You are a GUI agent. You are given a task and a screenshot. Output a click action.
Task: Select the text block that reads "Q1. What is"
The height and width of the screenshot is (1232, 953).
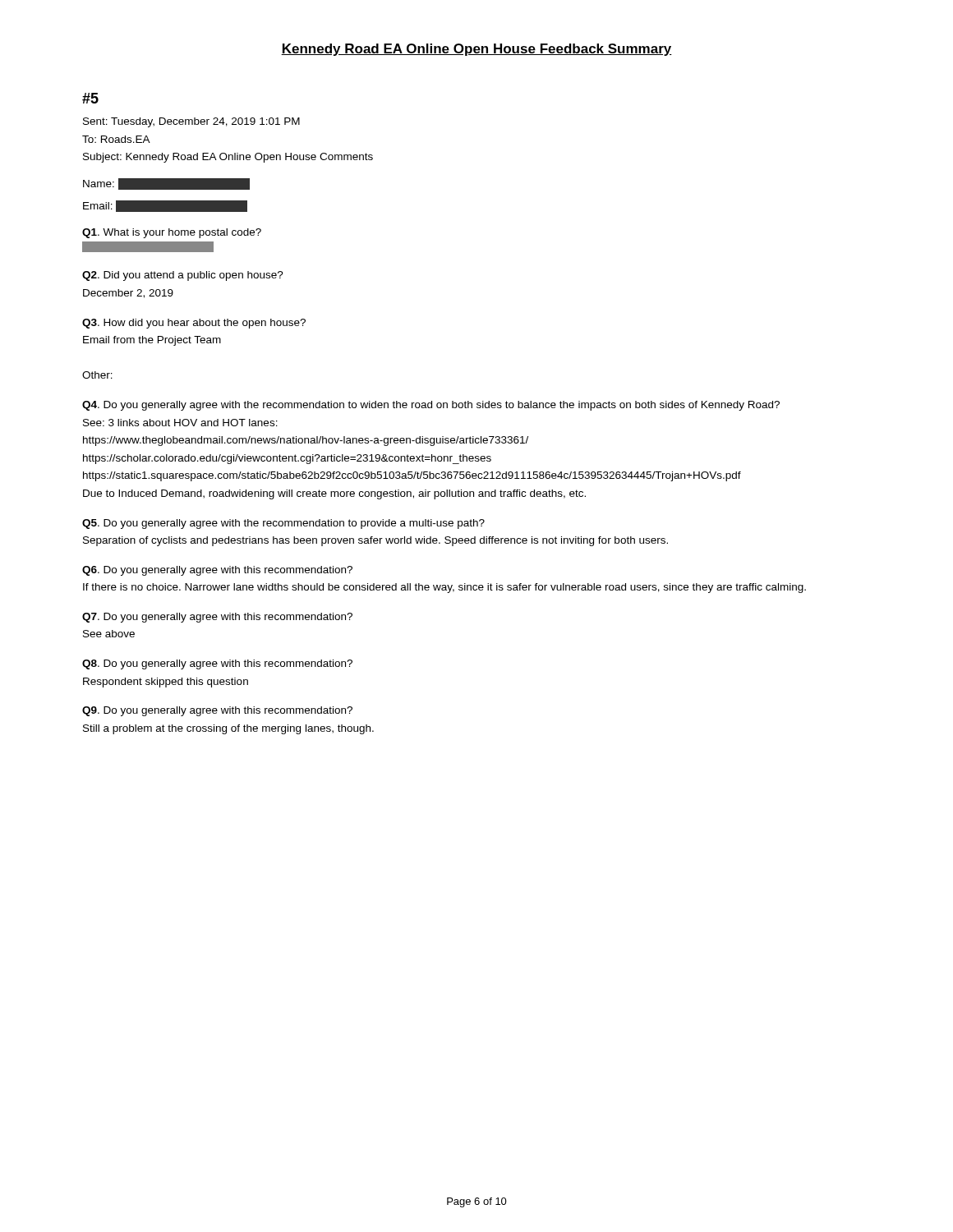(x=172, y=239)
